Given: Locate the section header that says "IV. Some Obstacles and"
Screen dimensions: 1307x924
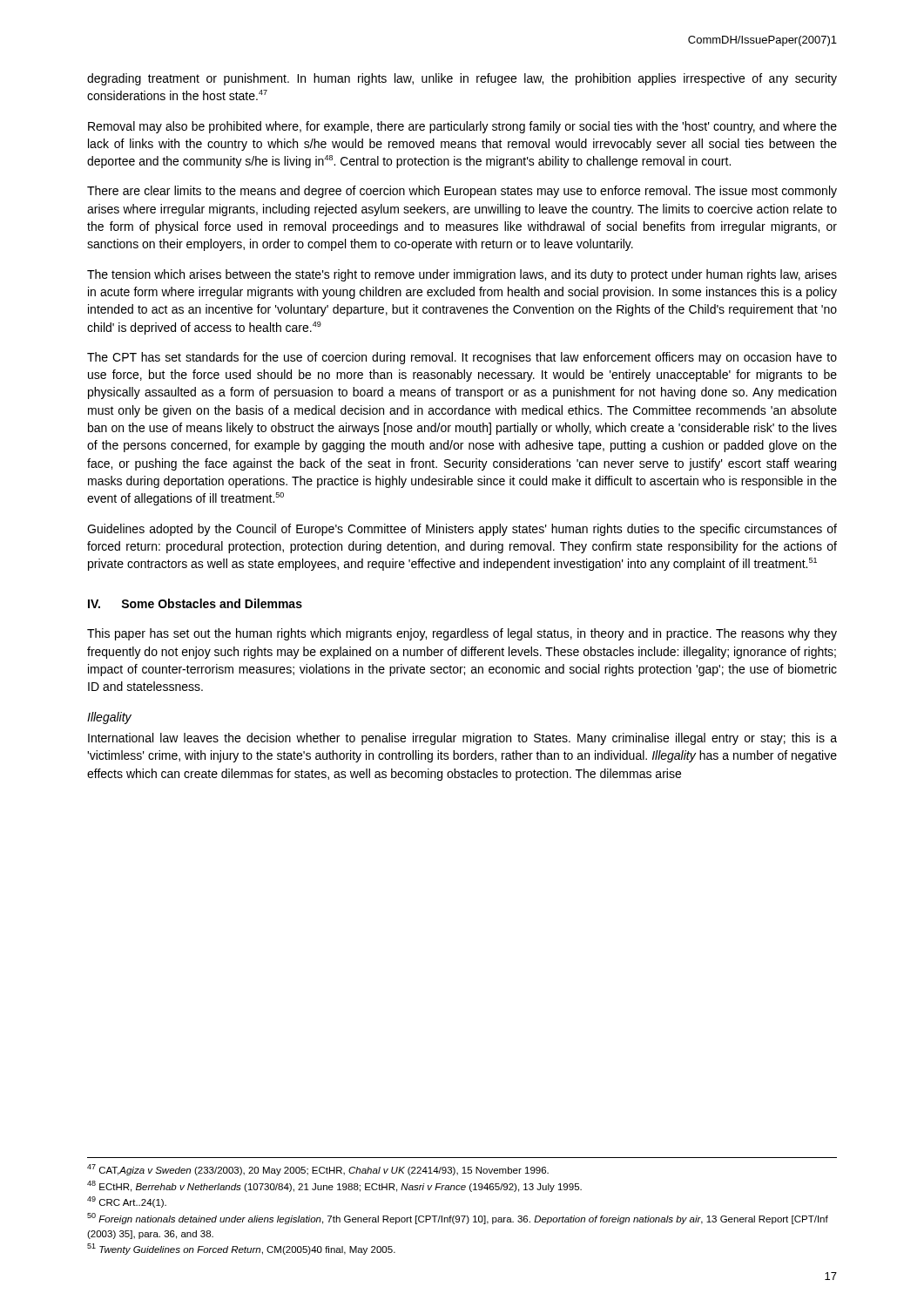Looking at the screenshot, I should tap(195, 604).
